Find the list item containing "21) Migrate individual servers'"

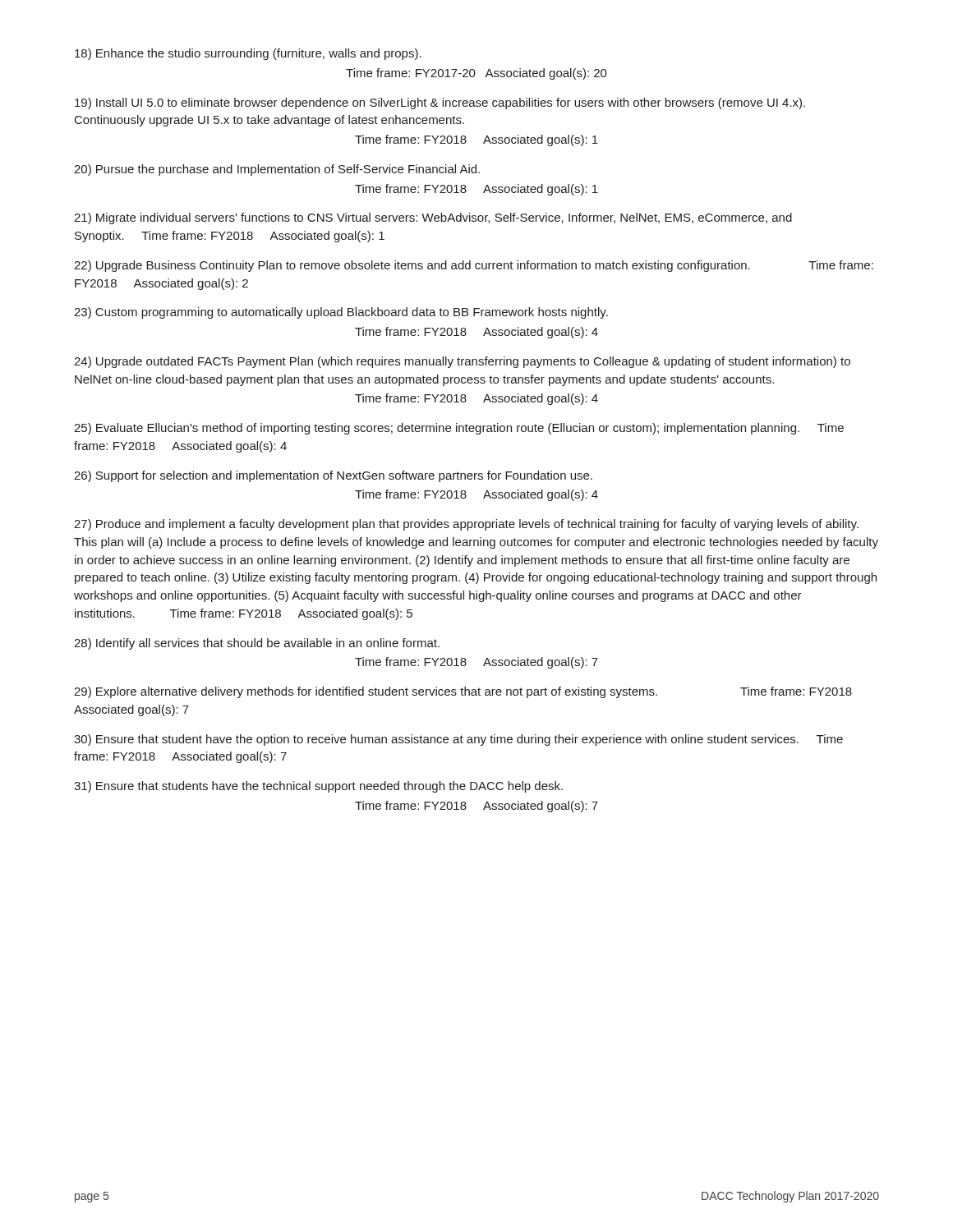tap(433, 226)
